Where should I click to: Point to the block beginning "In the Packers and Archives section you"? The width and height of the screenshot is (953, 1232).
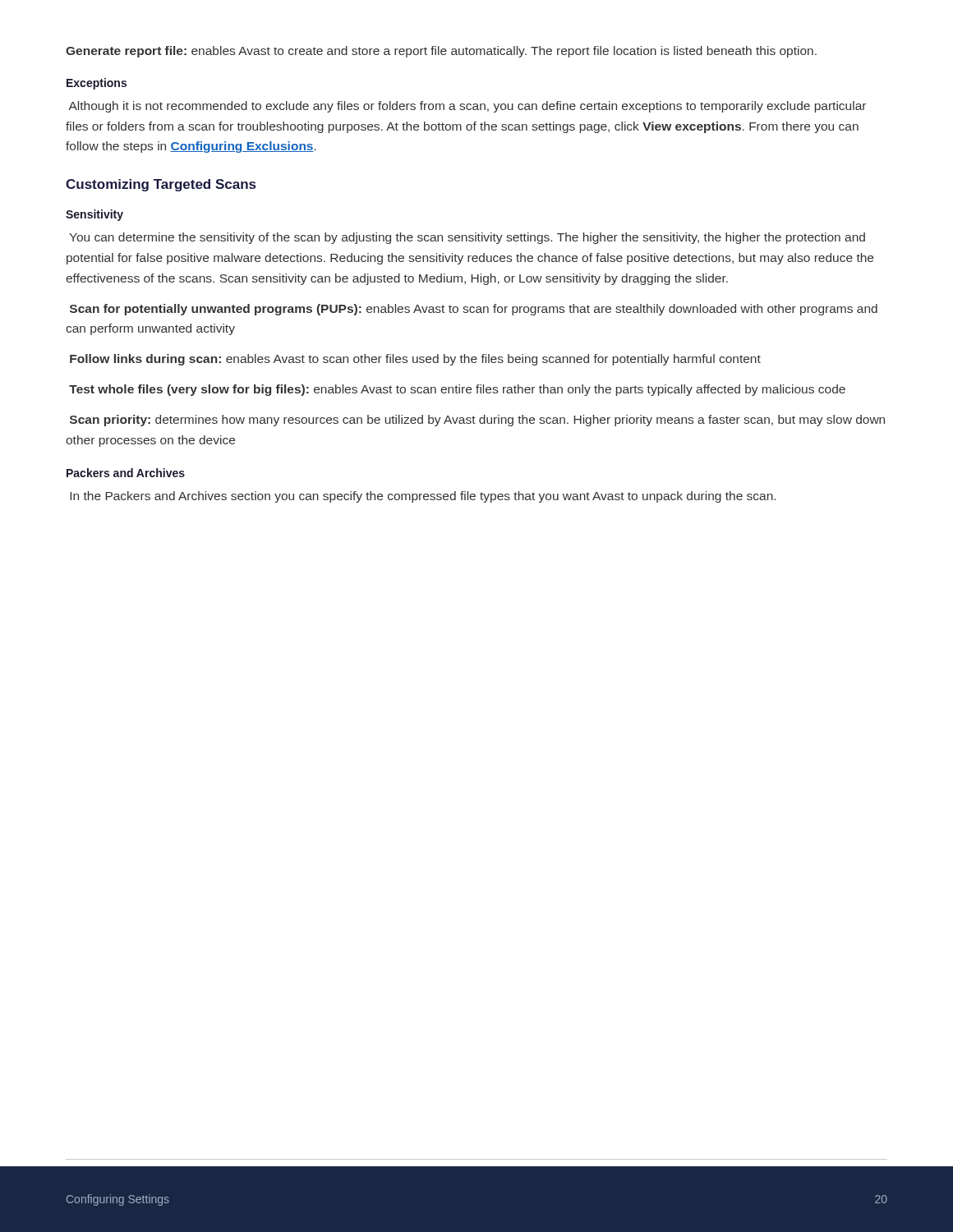[421, 496]
